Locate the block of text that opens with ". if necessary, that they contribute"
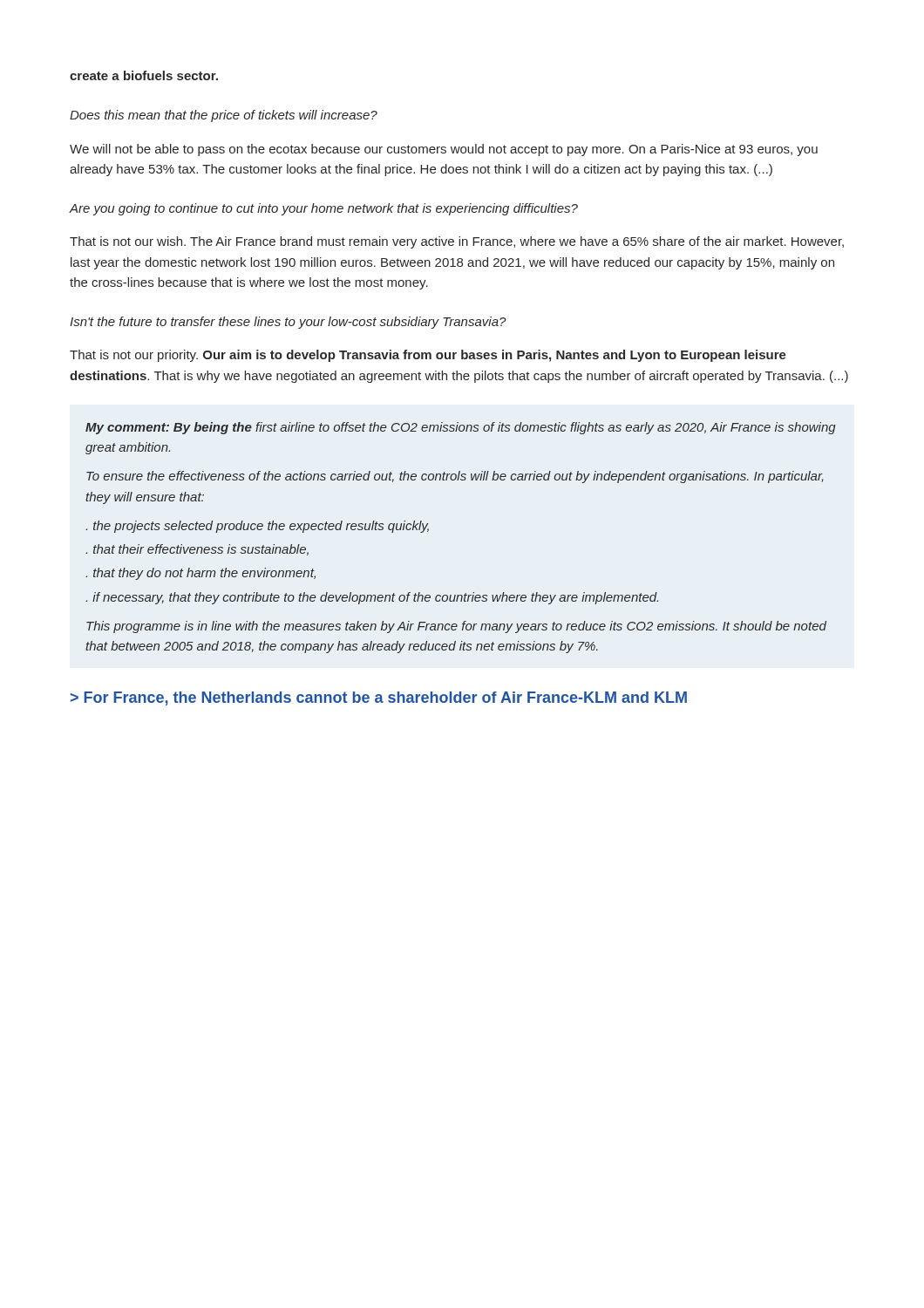The width and height of the screenshot is (924, 1308). [373, 596]
